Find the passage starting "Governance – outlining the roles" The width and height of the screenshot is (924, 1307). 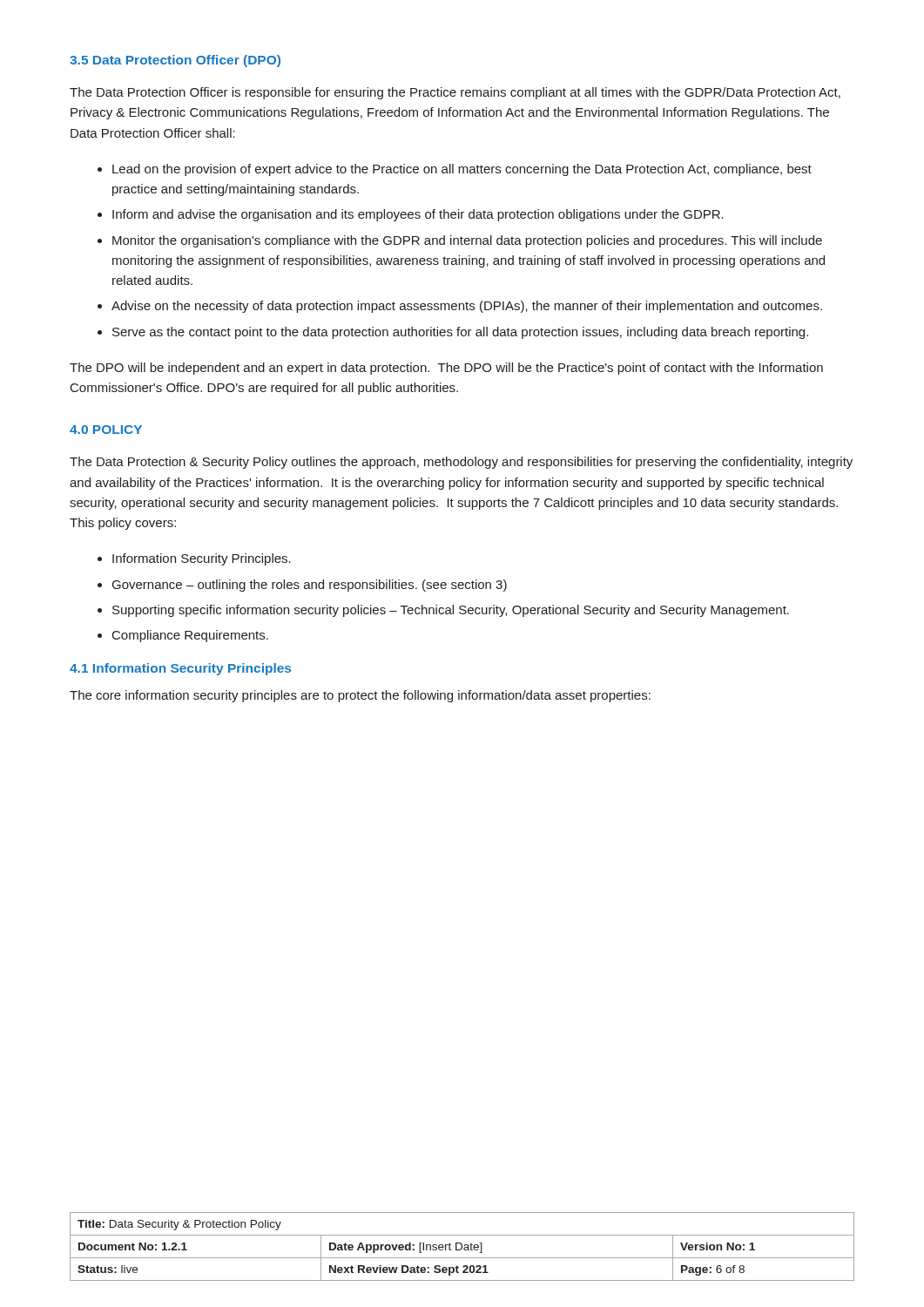(x=309, y=584)
